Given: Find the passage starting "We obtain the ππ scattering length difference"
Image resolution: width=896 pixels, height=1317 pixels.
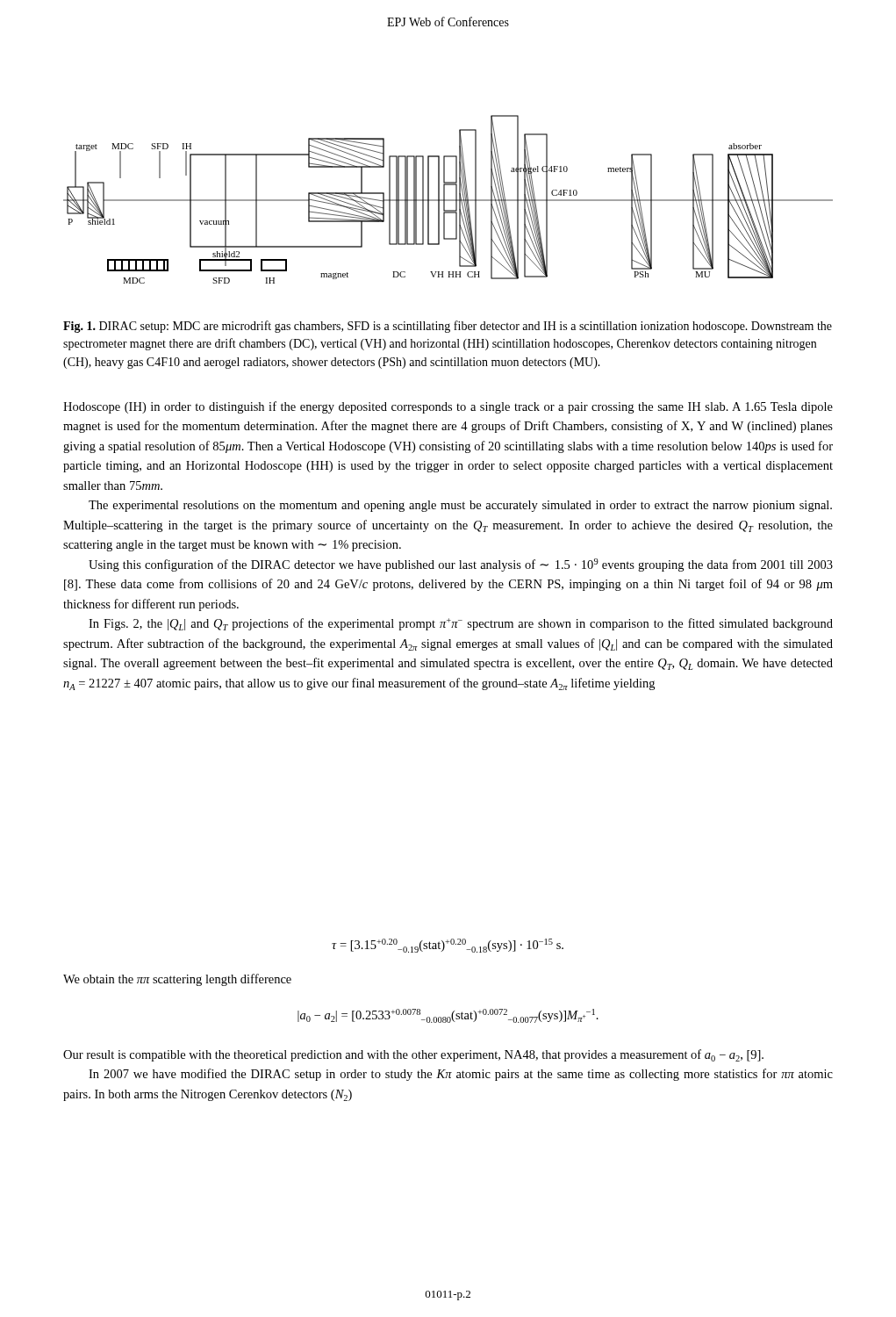Looking at the screenshot, I should point(177,980).
